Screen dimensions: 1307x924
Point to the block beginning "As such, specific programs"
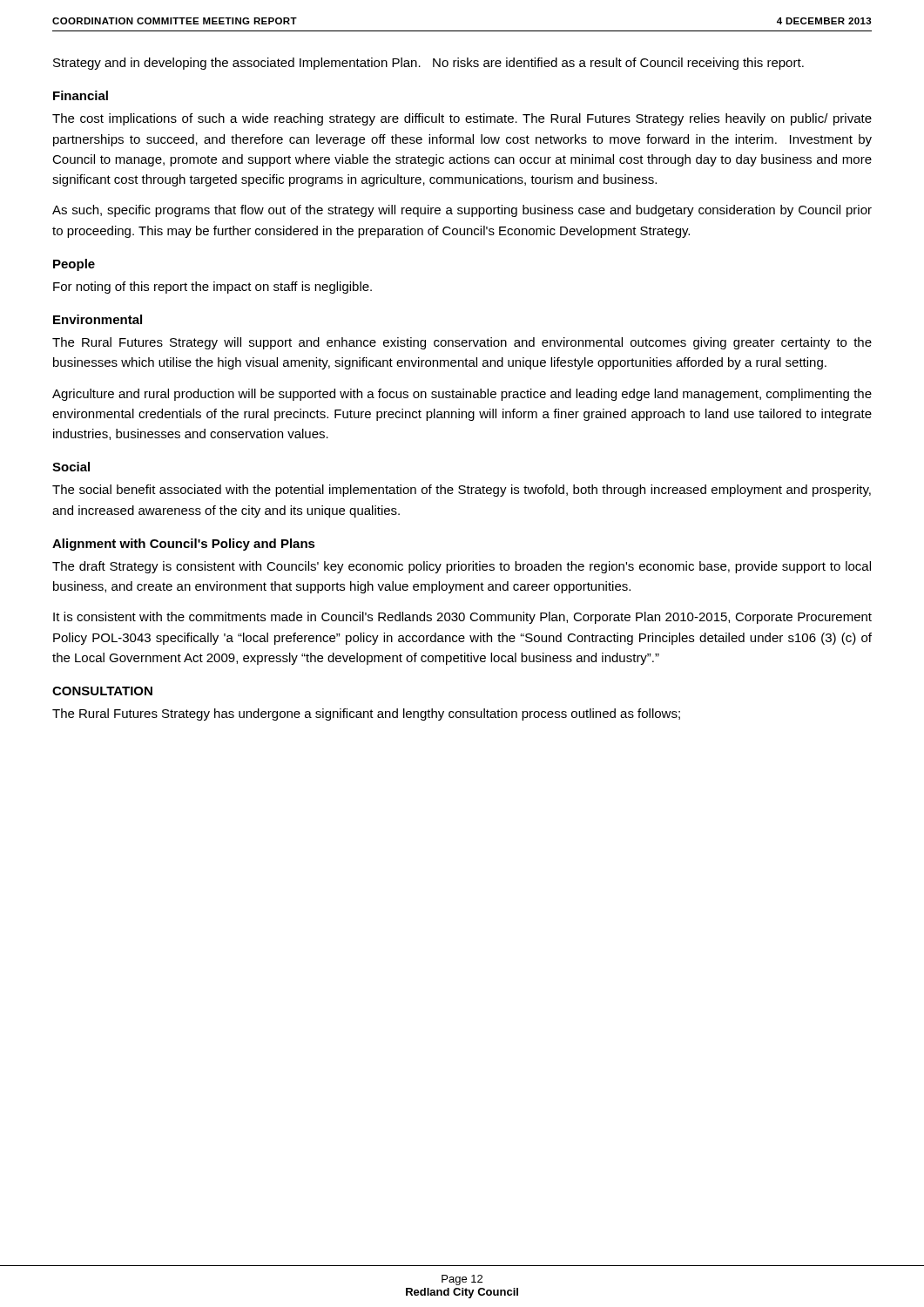tap(462, 220)
